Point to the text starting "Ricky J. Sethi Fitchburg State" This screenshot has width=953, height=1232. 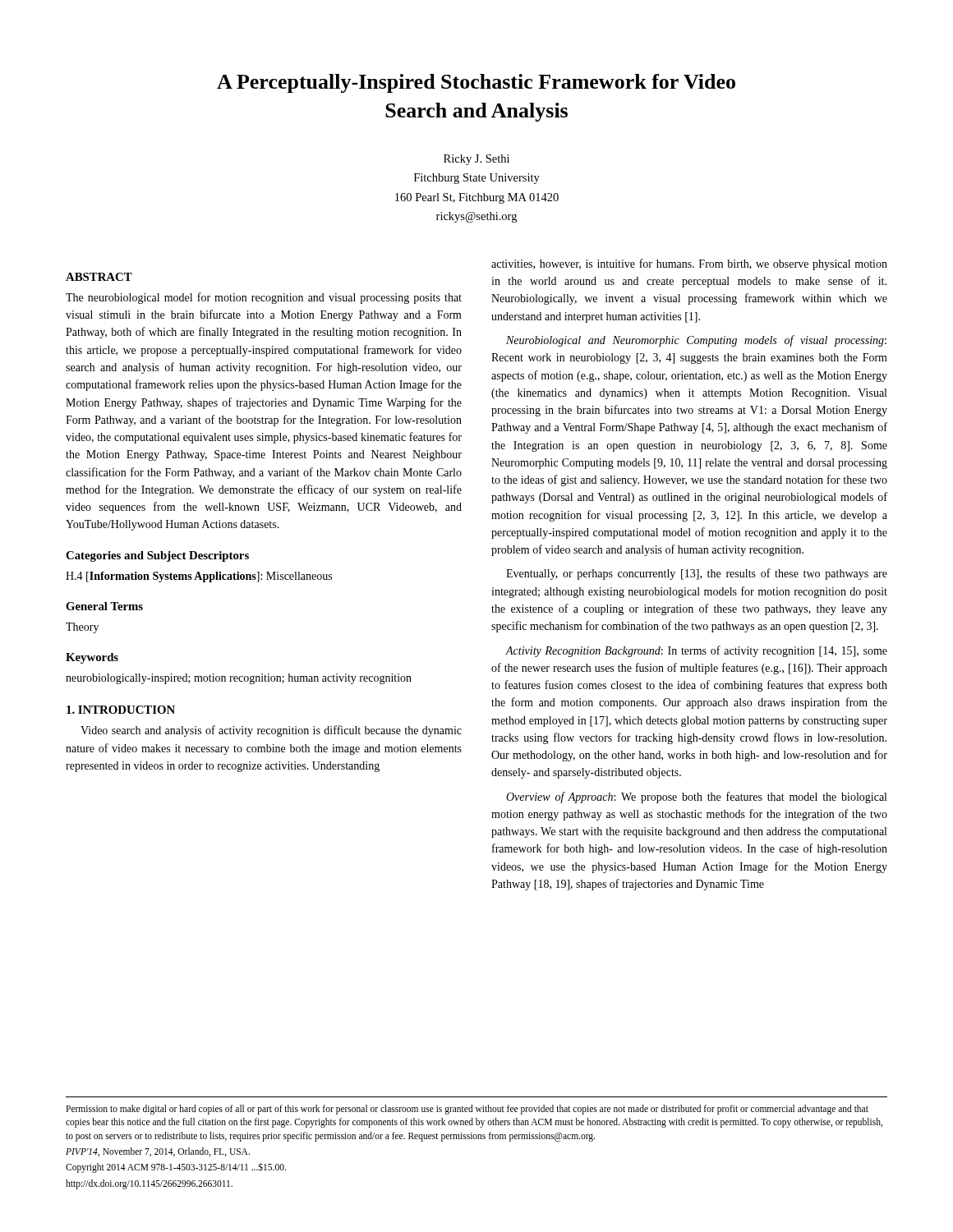click(476, 187)
